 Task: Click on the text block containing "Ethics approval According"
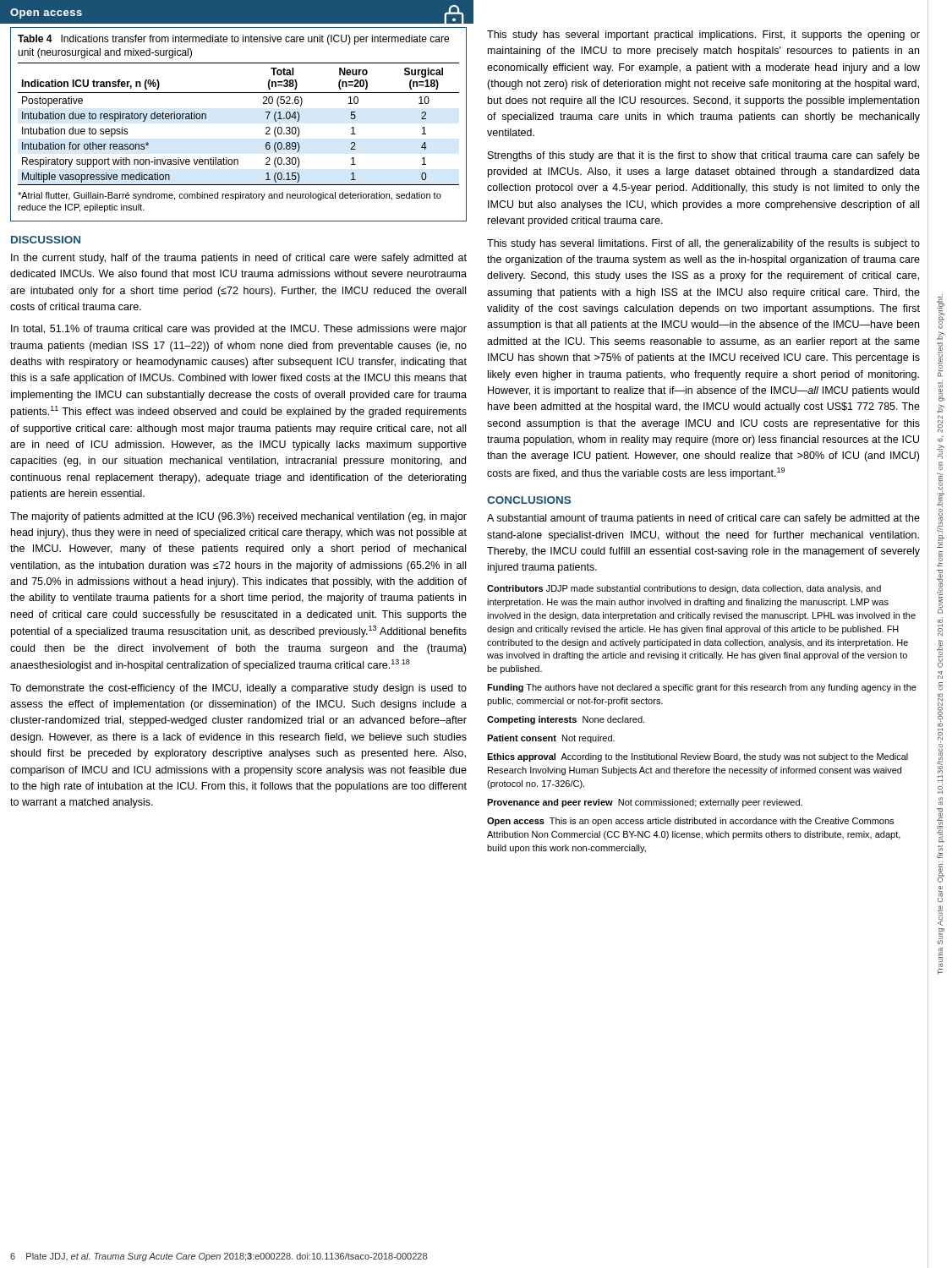(x=698, y=770)
